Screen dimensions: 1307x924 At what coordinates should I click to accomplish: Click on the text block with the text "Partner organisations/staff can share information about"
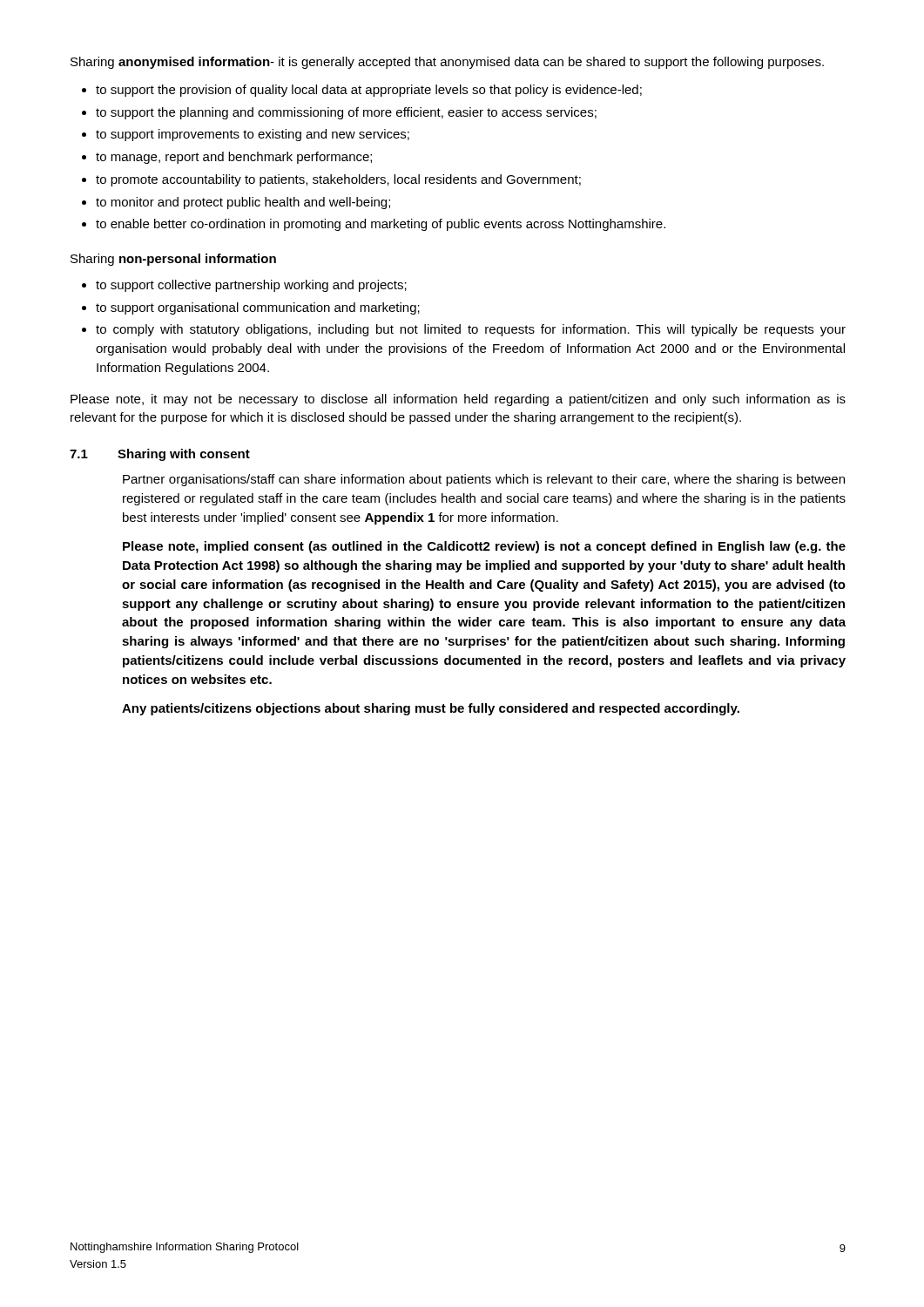[484, 498]
